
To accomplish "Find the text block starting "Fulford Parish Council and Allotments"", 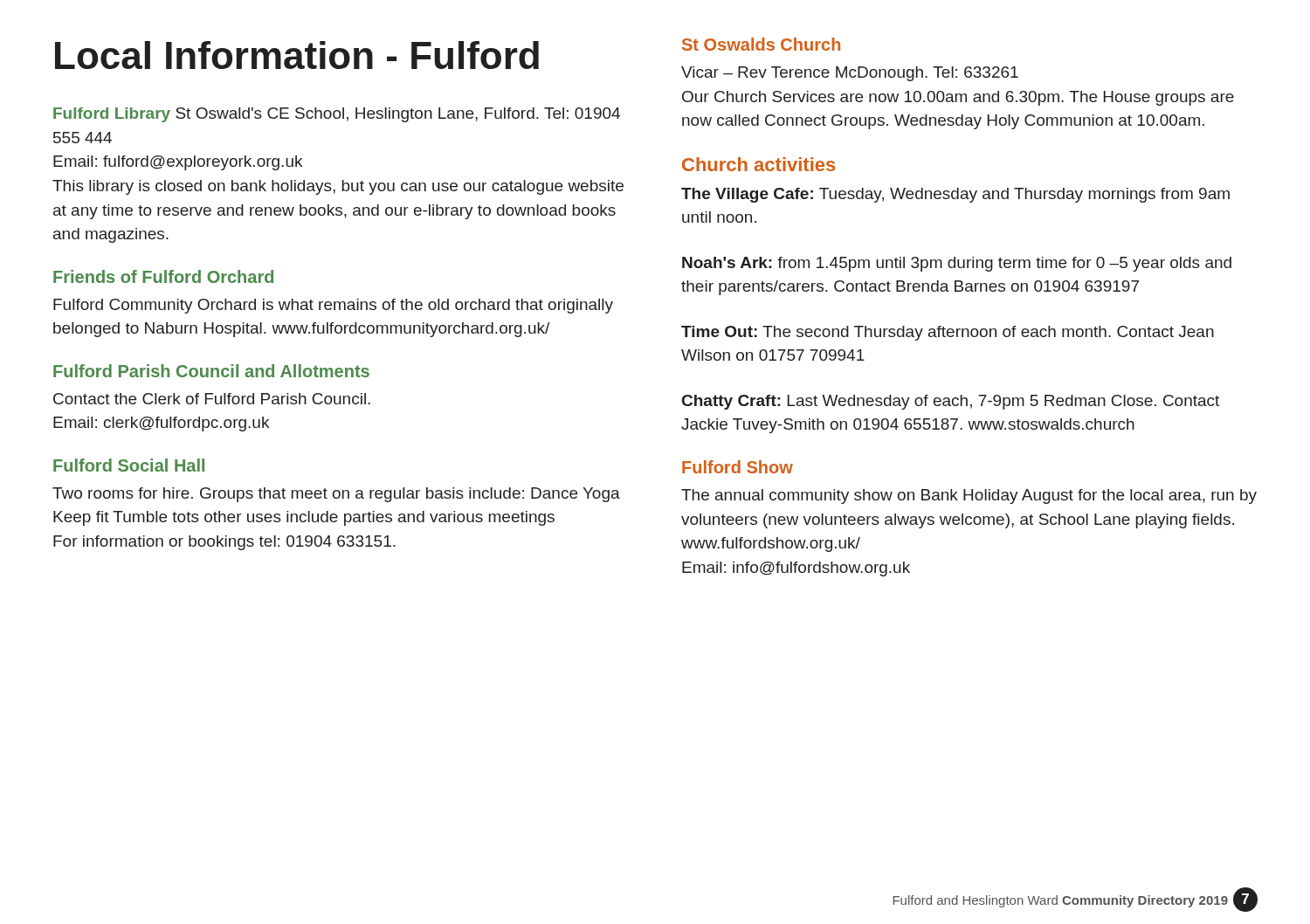I will (341, 371).
